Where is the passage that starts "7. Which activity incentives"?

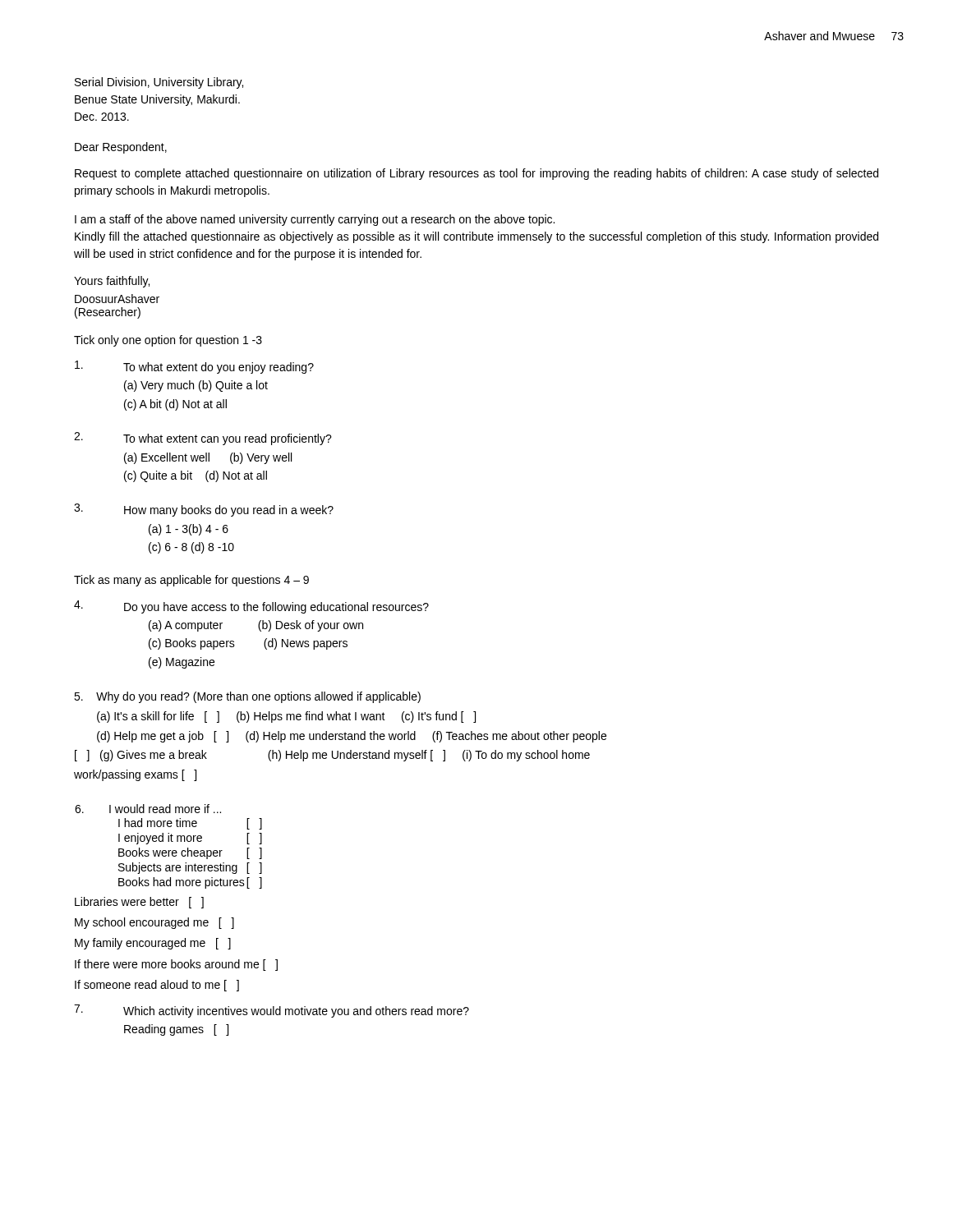pyautogui.click(x=476, y=1020)
